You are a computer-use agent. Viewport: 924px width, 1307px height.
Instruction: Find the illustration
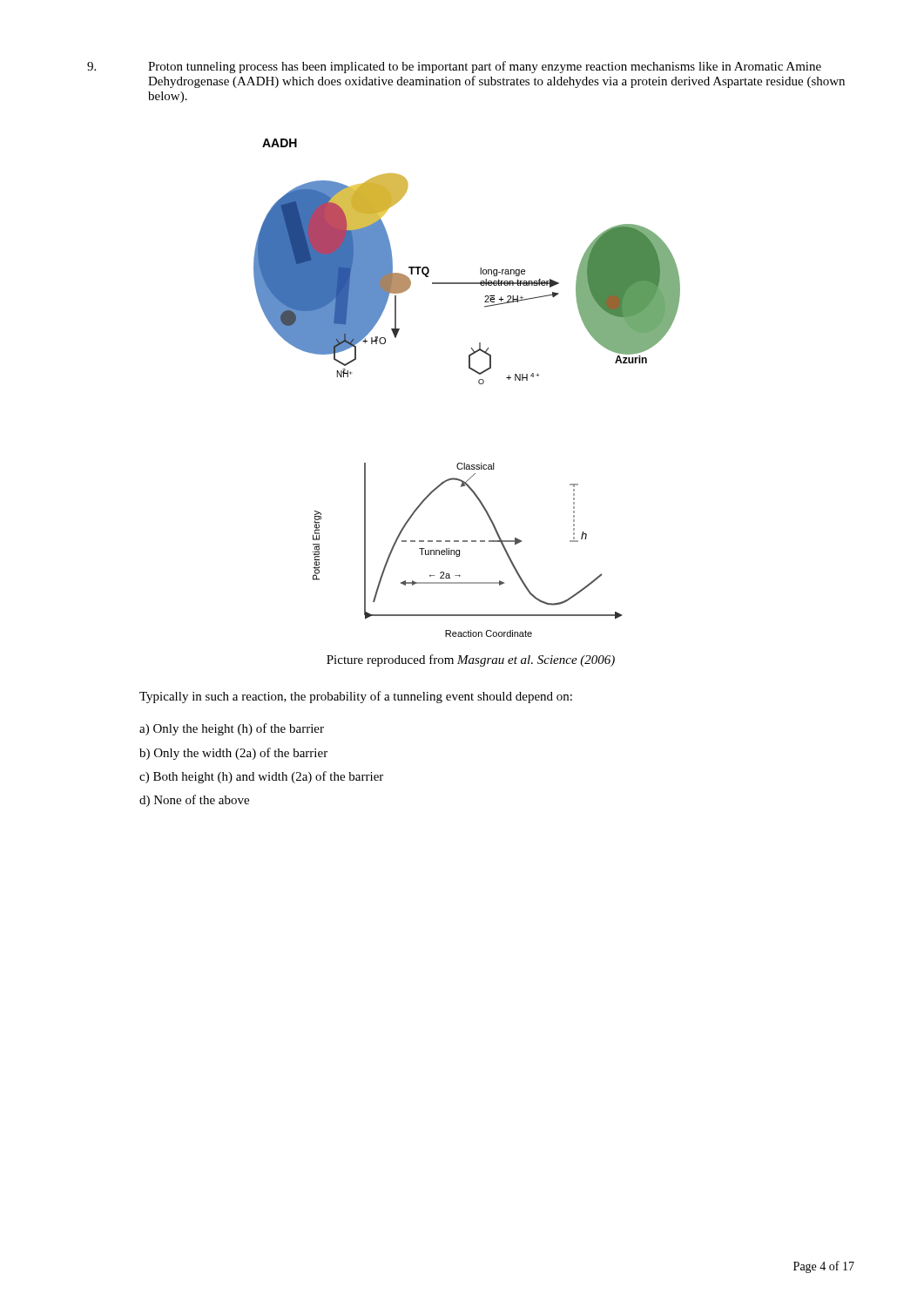click(x=471, y=387)
